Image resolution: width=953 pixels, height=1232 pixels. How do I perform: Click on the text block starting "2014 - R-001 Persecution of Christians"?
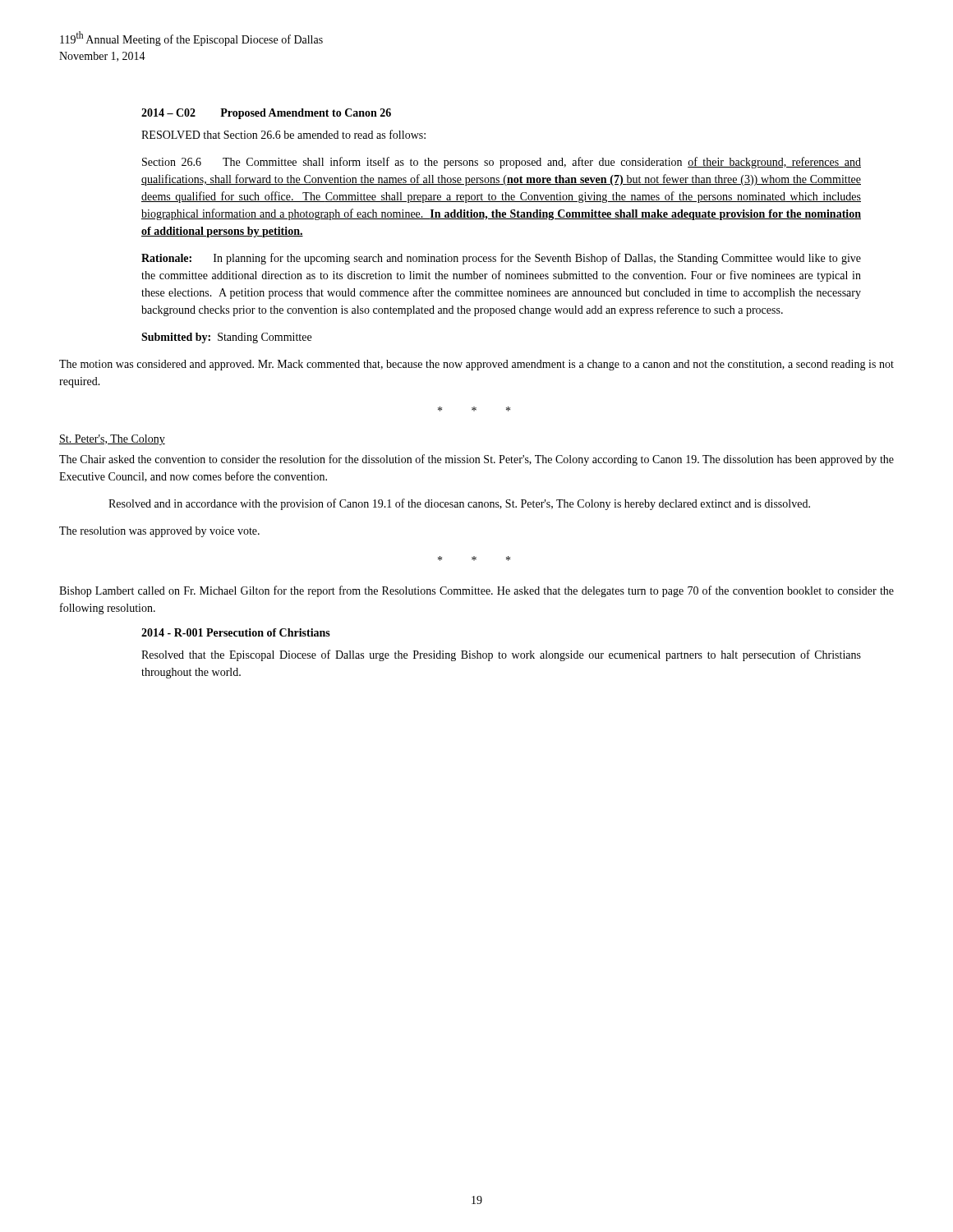(x=236, y=633)
